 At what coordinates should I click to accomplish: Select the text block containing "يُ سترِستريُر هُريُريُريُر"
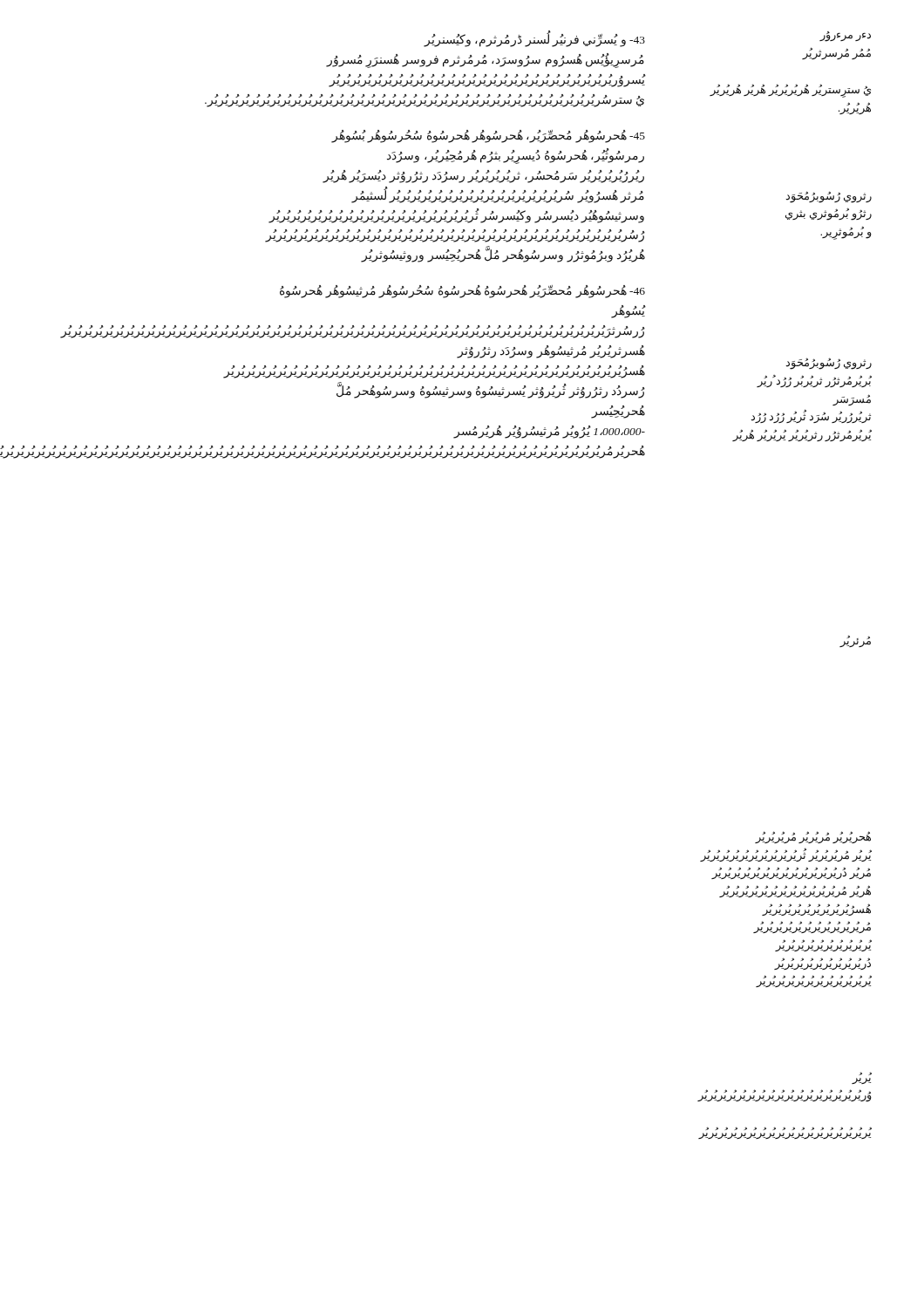tap(791, 99)
